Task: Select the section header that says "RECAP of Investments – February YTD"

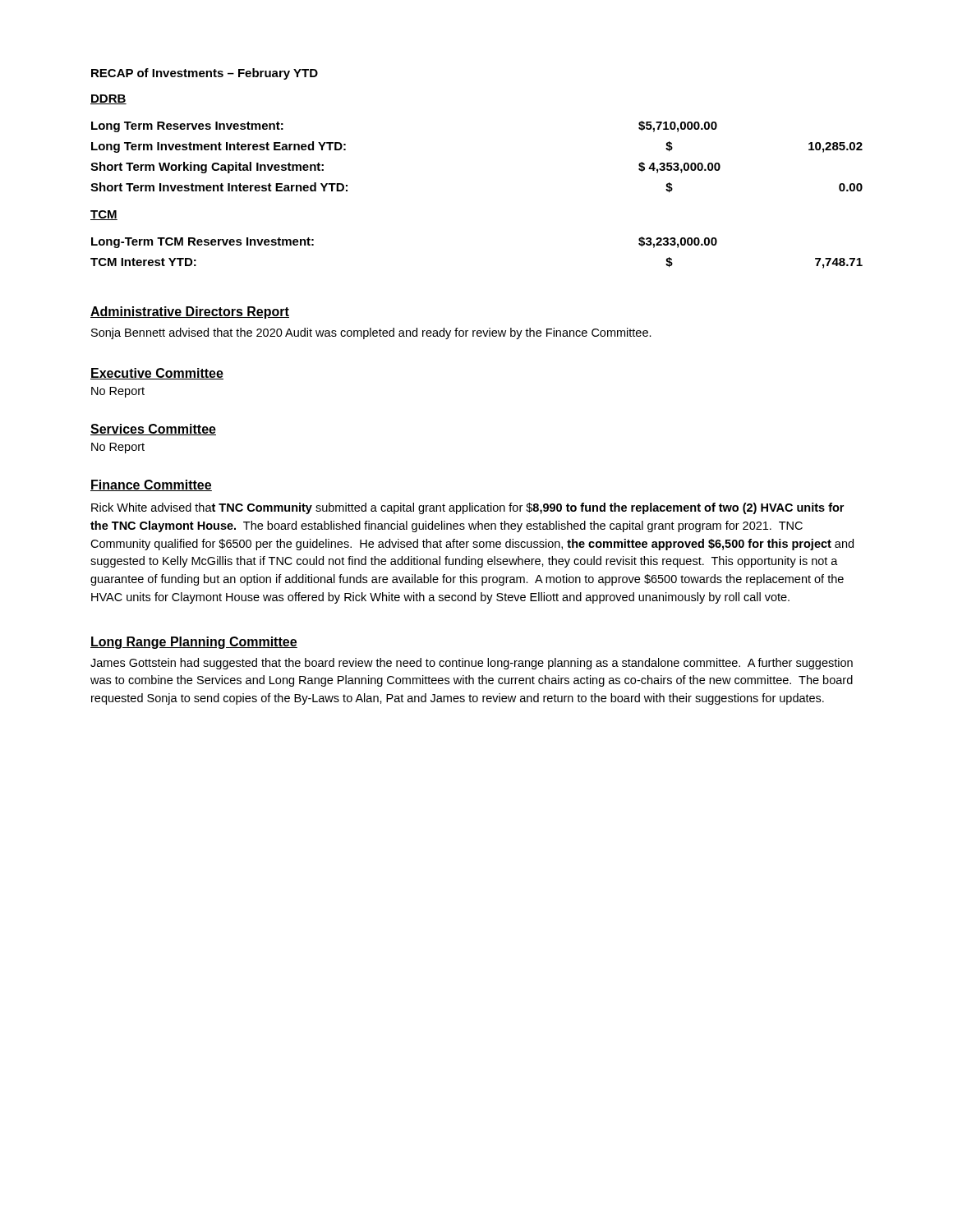Action: pyautogui.click(x=204, y=73)
